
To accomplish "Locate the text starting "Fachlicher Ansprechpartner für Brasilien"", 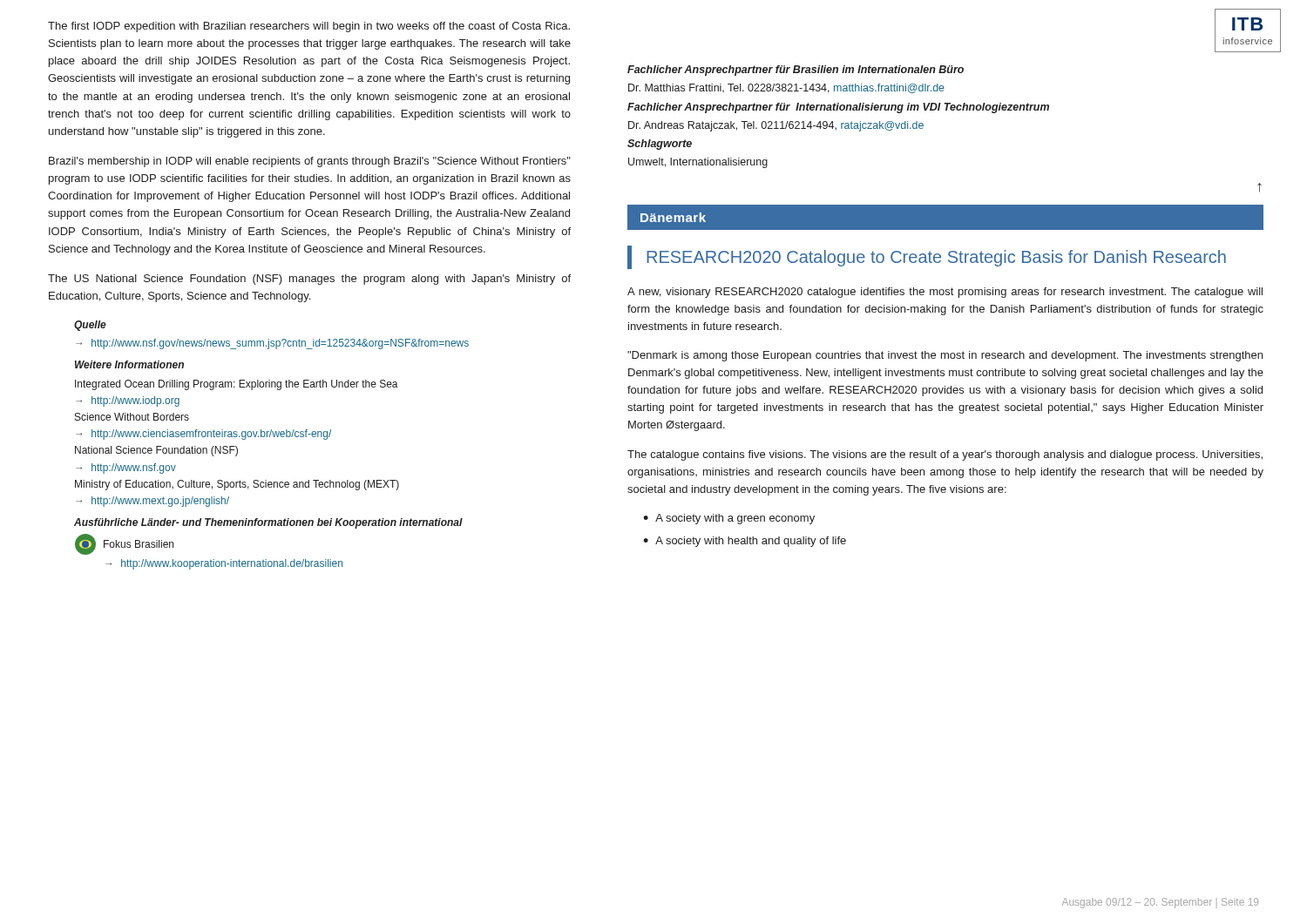I will coord(945,116).
